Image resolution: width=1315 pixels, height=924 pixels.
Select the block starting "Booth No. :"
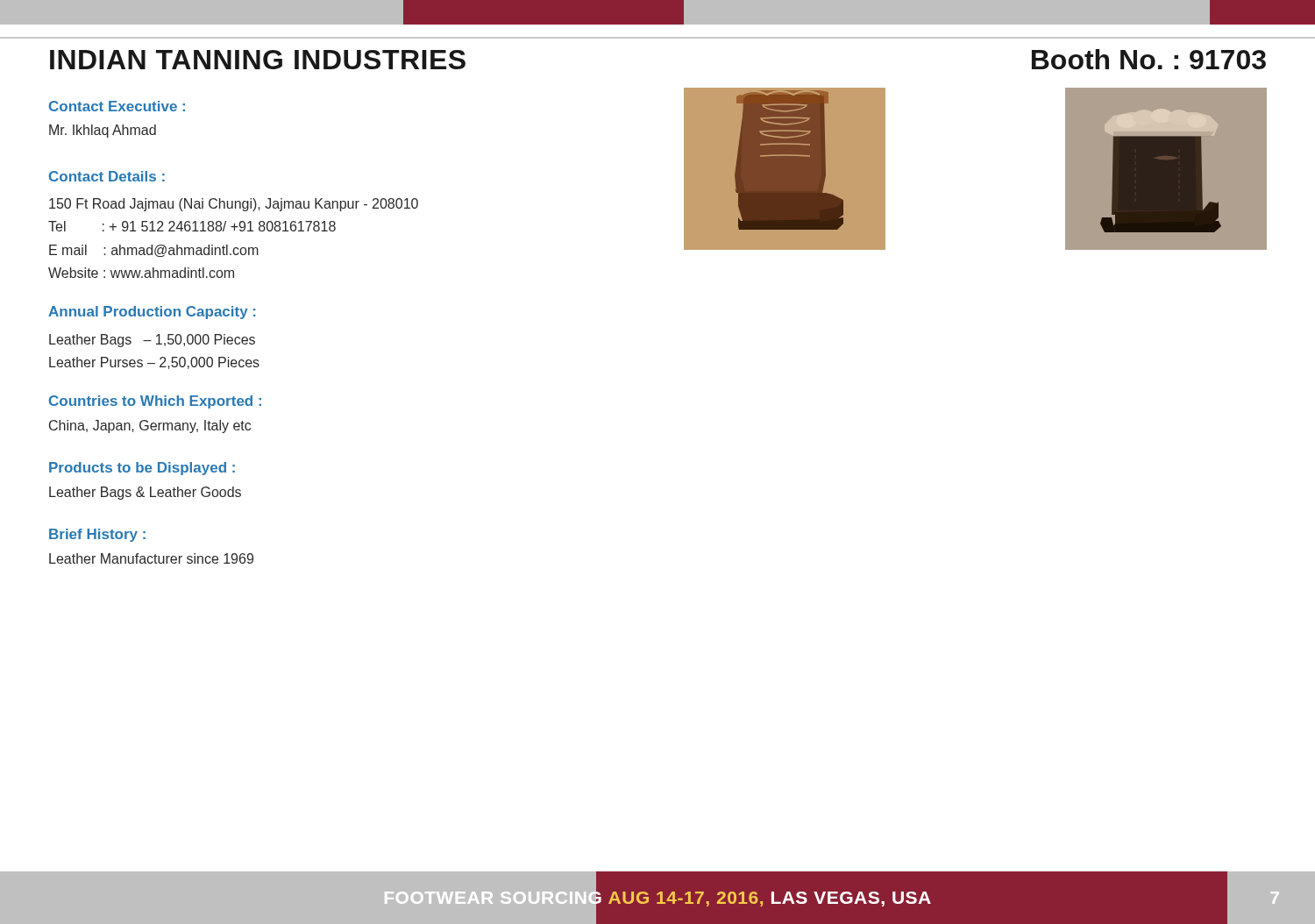[x=1148, y=60]
